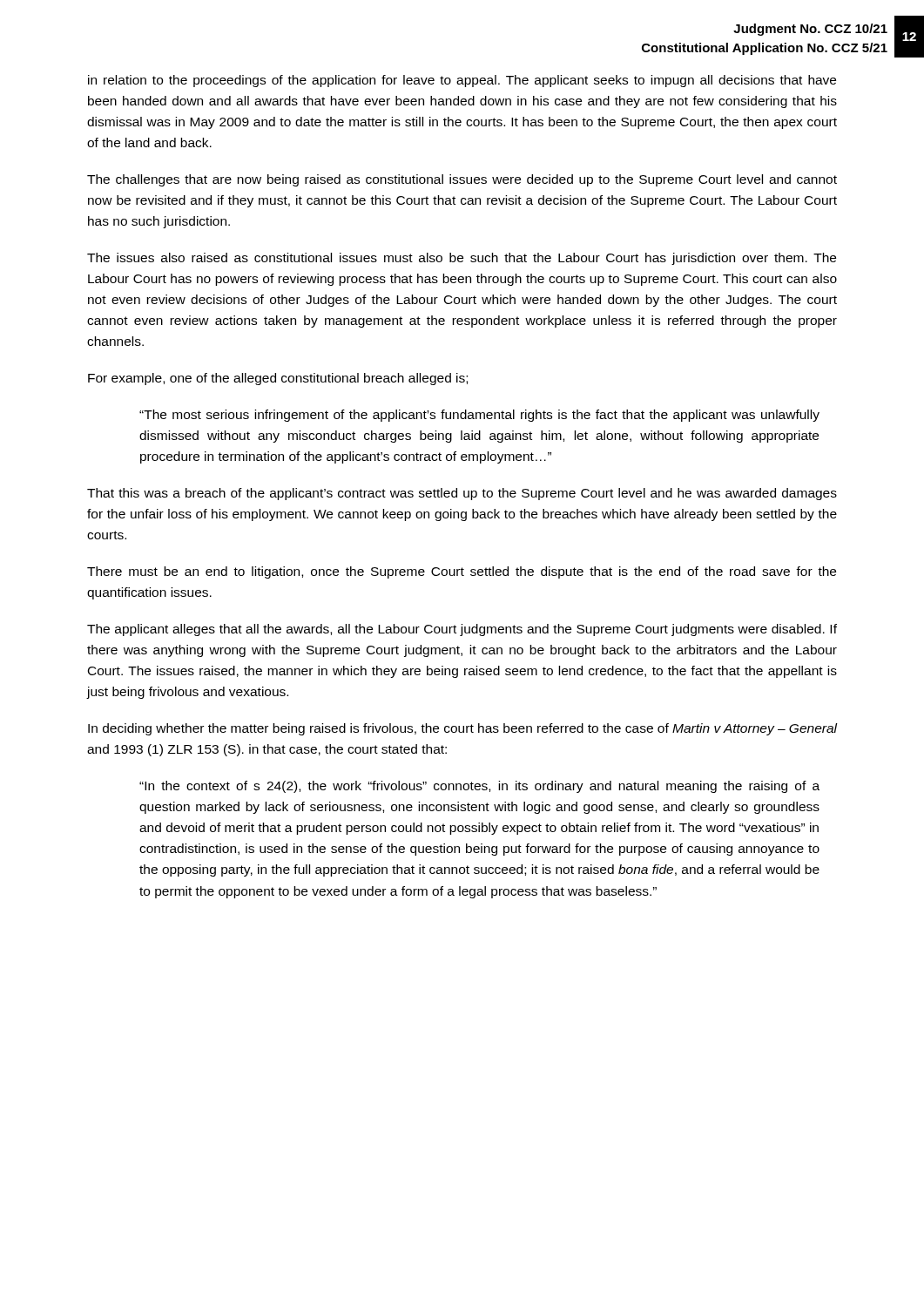The height and width of the screenshot is (1307, 924).
Task: Click on the block starting "That this was a breach of"
Action: pyautogui.click(x=462, y=514)
